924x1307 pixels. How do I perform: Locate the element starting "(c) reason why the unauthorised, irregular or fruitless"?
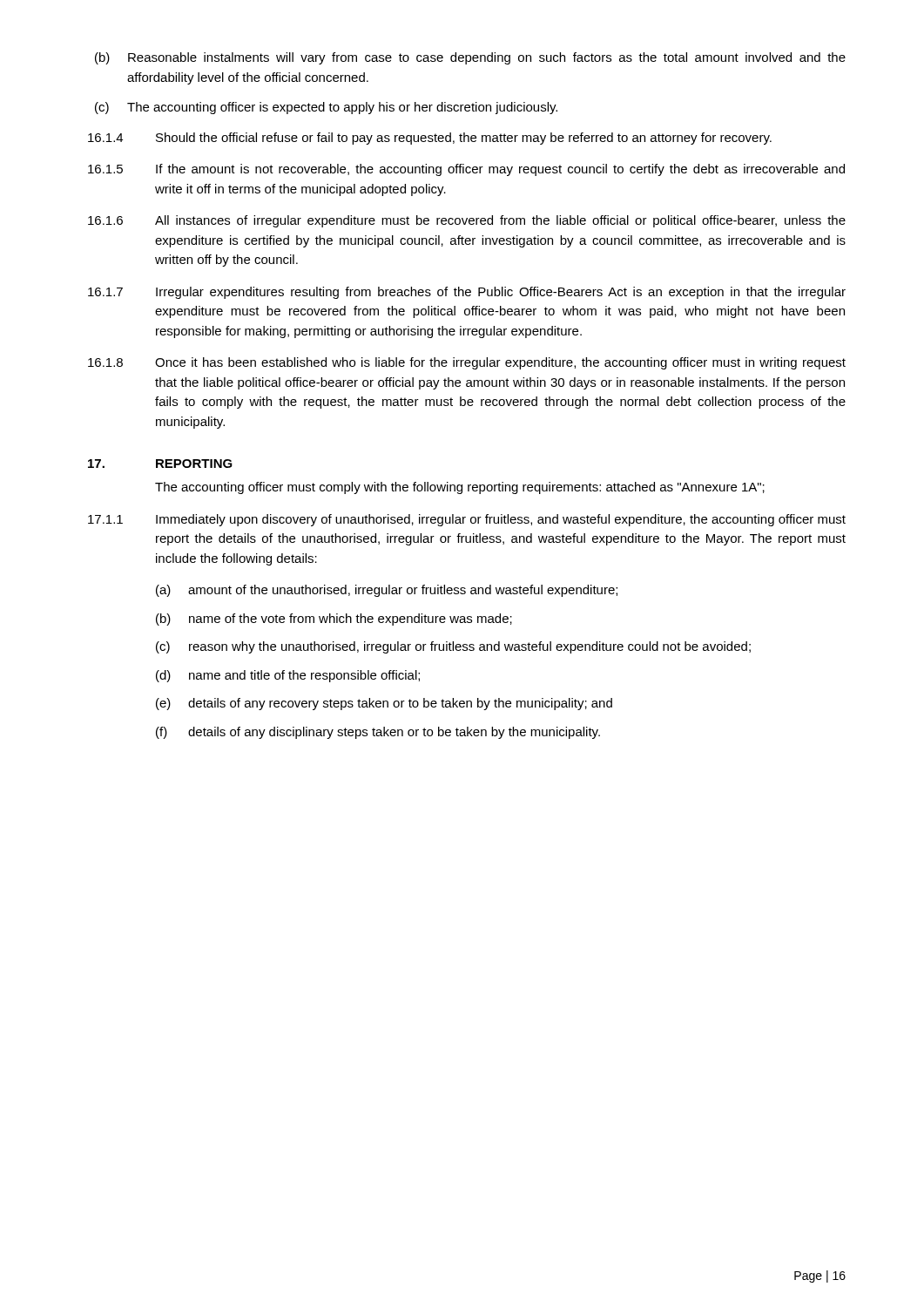click(x=500, y=647)
